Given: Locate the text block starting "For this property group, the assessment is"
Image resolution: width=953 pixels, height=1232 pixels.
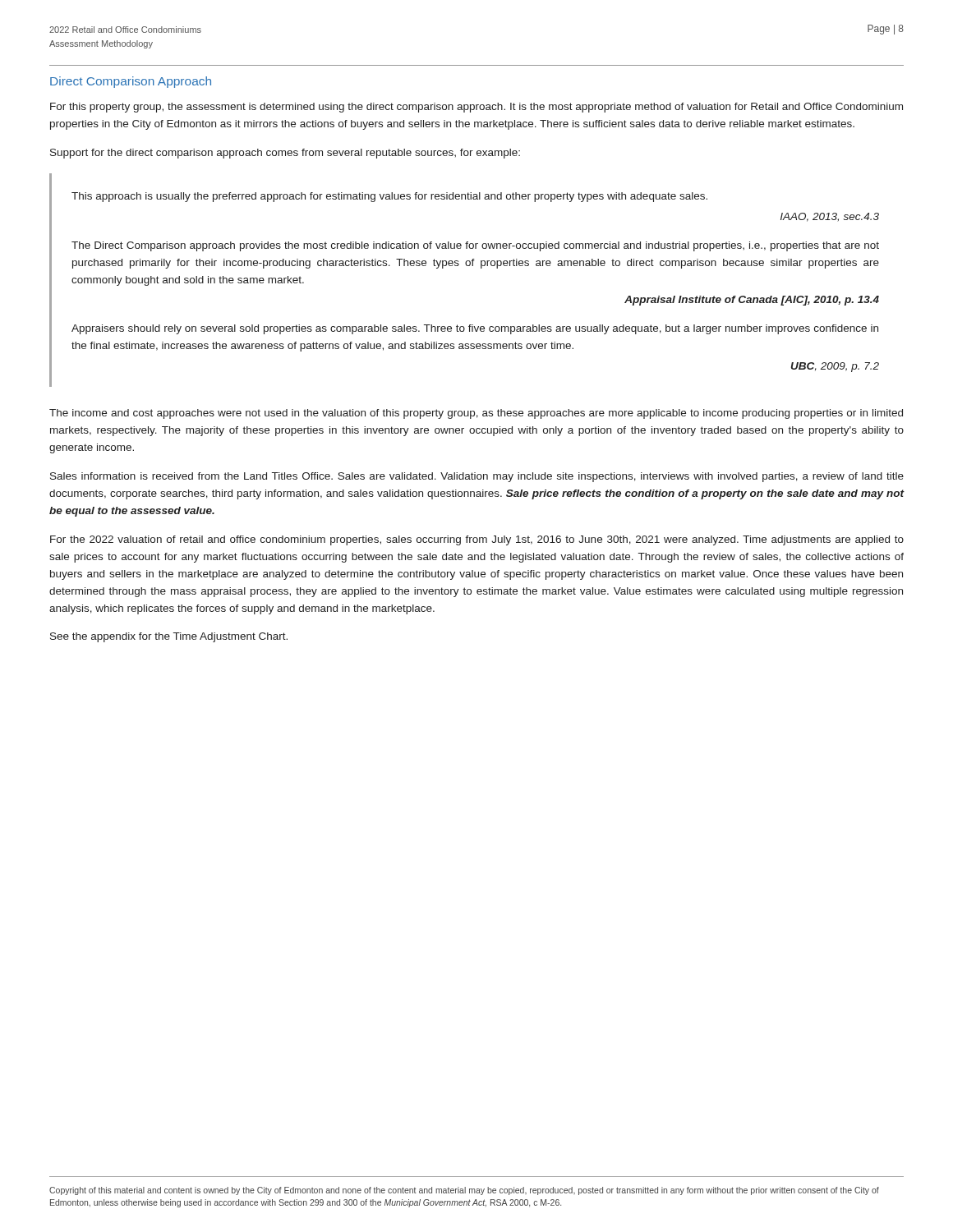Looking at the screenshot, I should [x=476, y=116].
